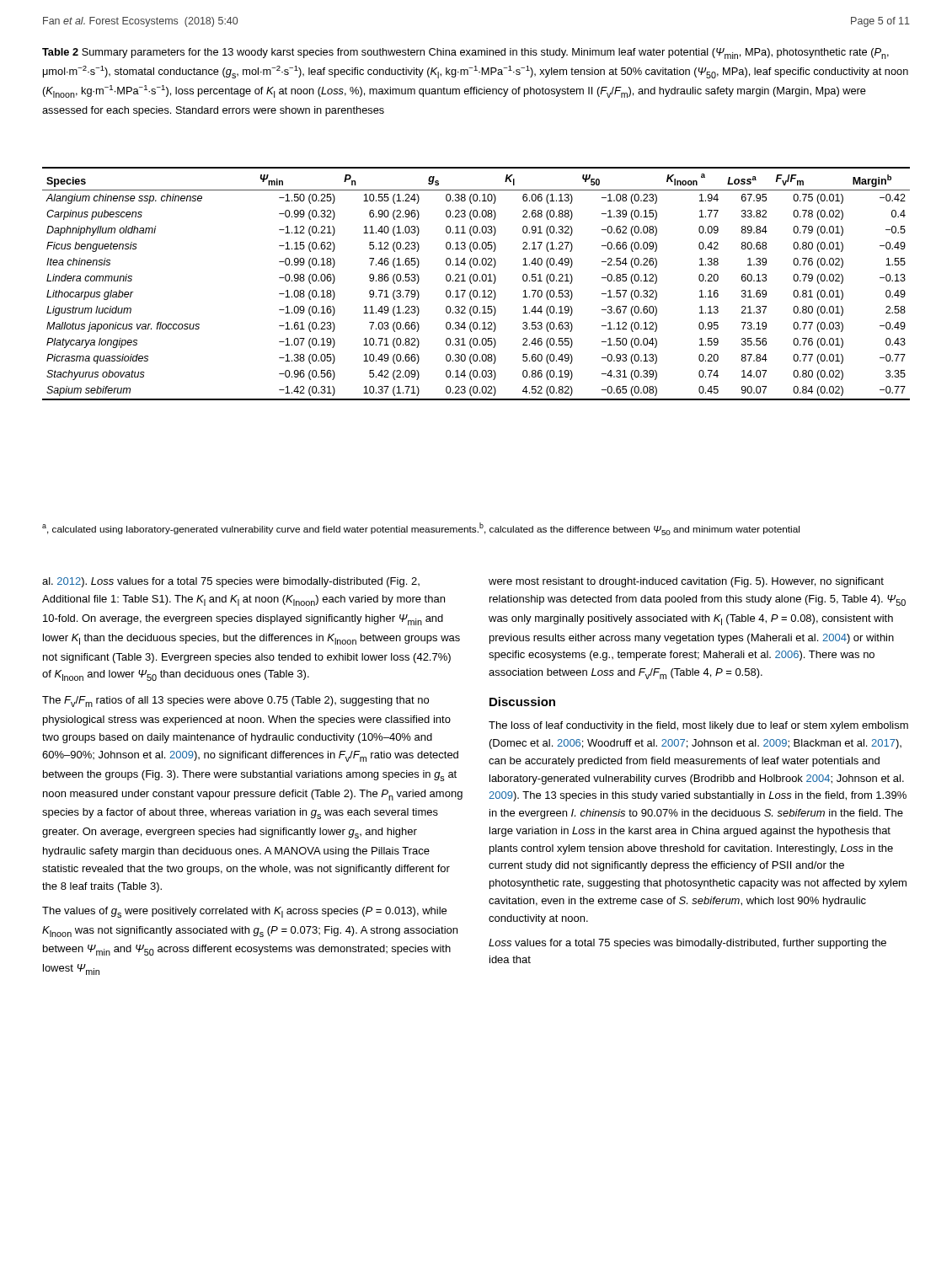Image resolution: width=952 pixels, height=1264 pixels.
Task: Locate the table with the text "10.37 (1.71)"
Action: click(476, 283)
